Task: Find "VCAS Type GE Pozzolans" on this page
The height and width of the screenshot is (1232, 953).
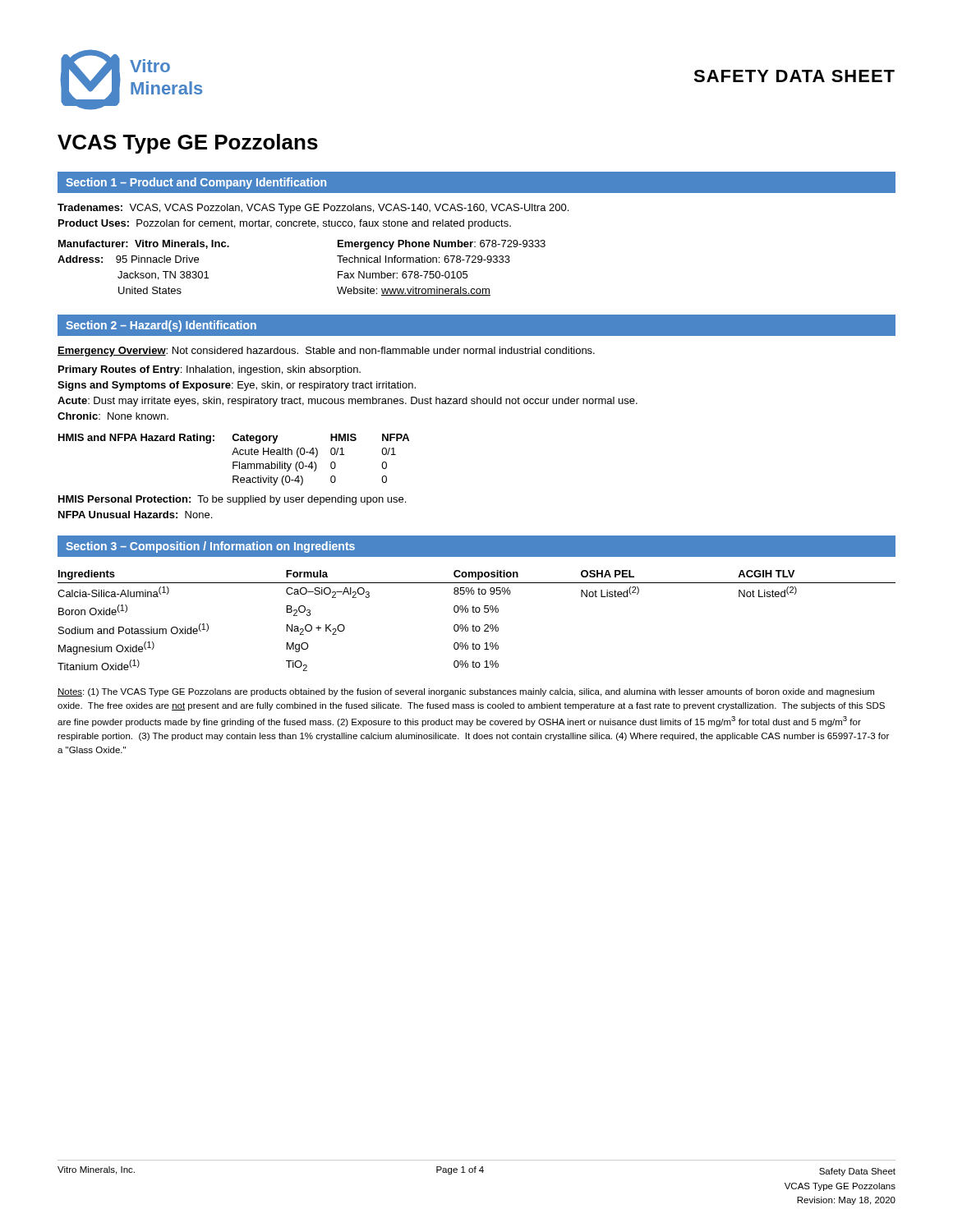Action: pos(188,142)
